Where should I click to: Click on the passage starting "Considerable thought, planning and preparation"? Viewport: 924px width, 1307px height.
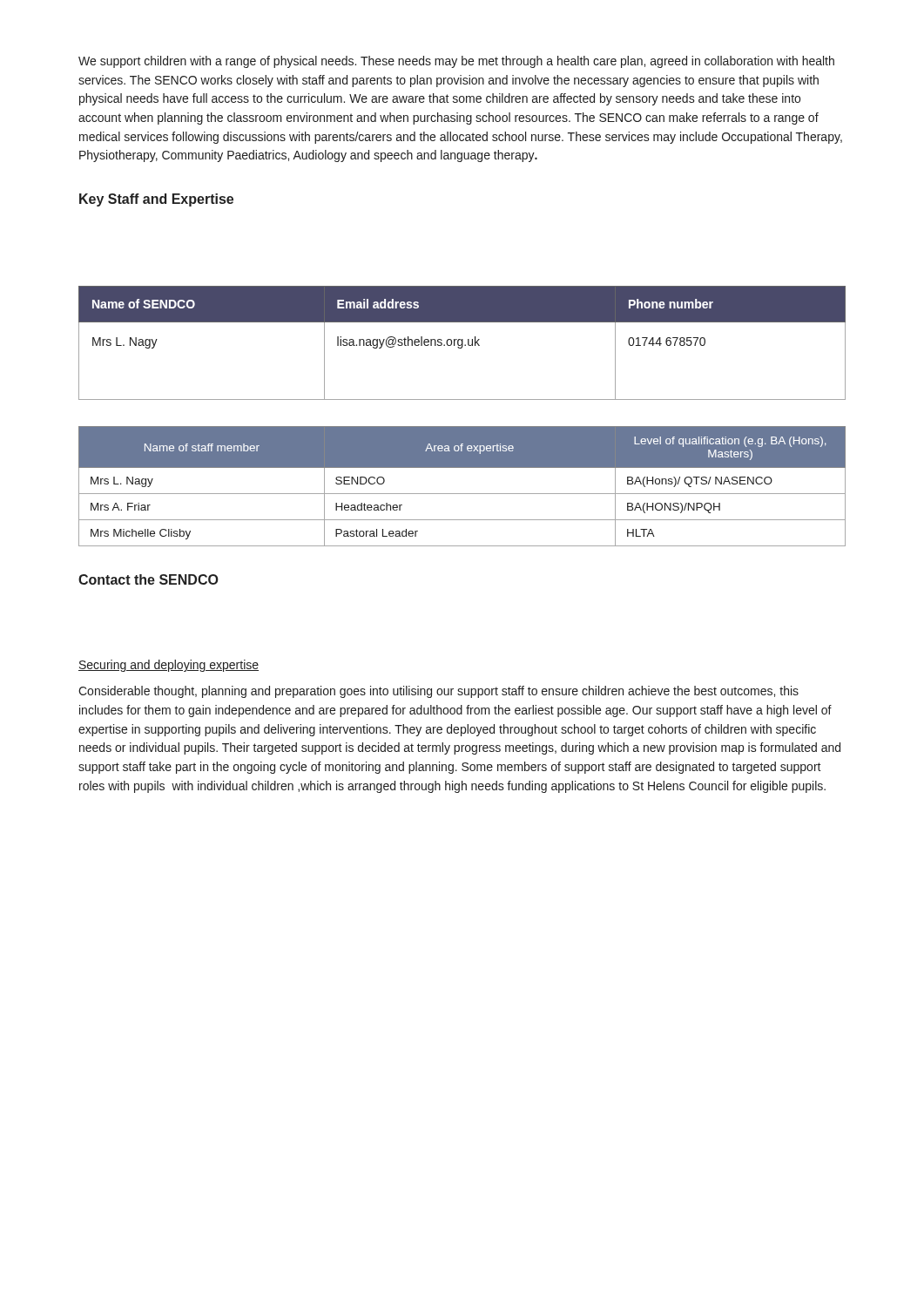[x=460, y=738]
